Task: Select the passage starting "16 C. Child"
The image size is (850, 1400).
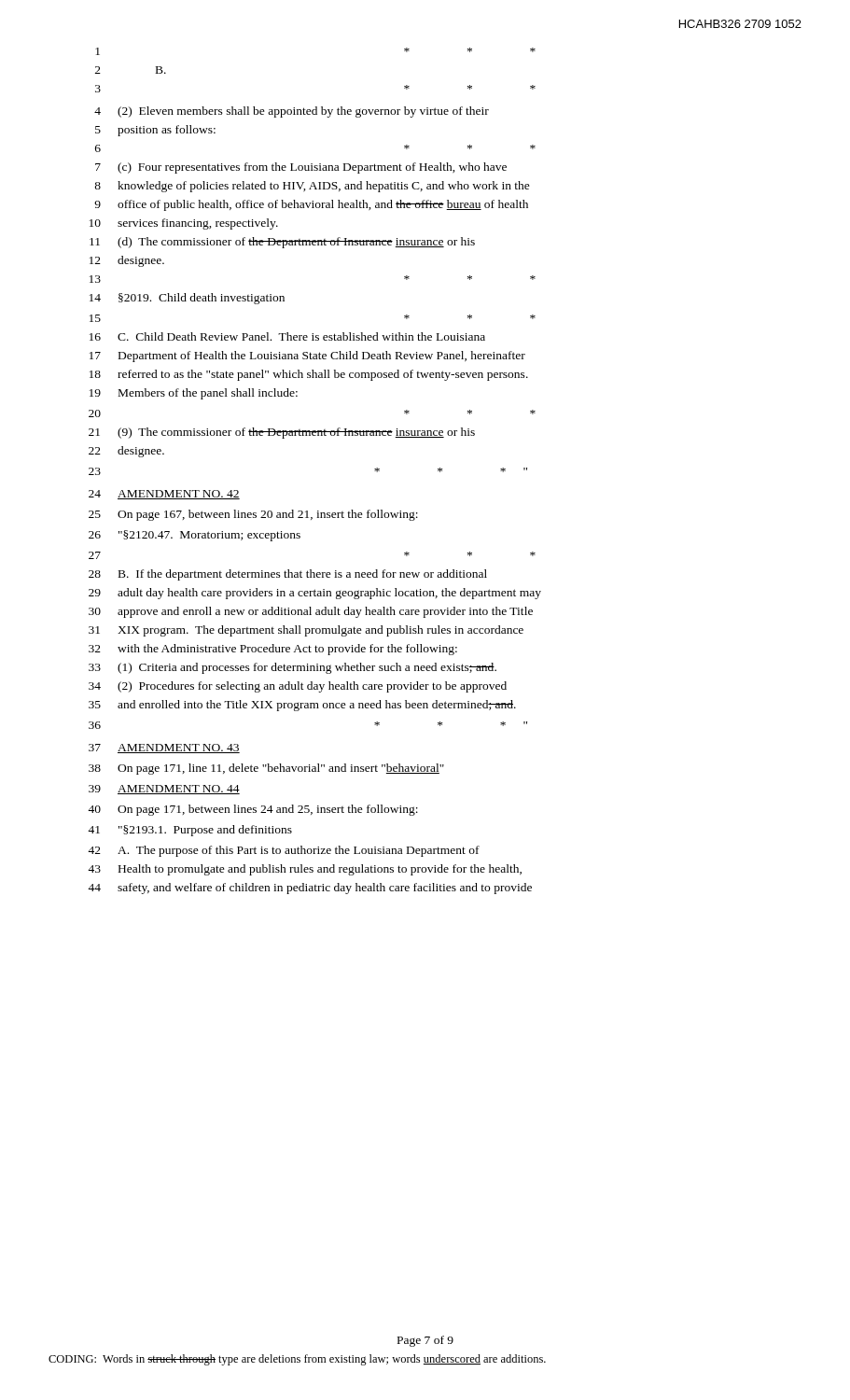Action: (438, 337)
